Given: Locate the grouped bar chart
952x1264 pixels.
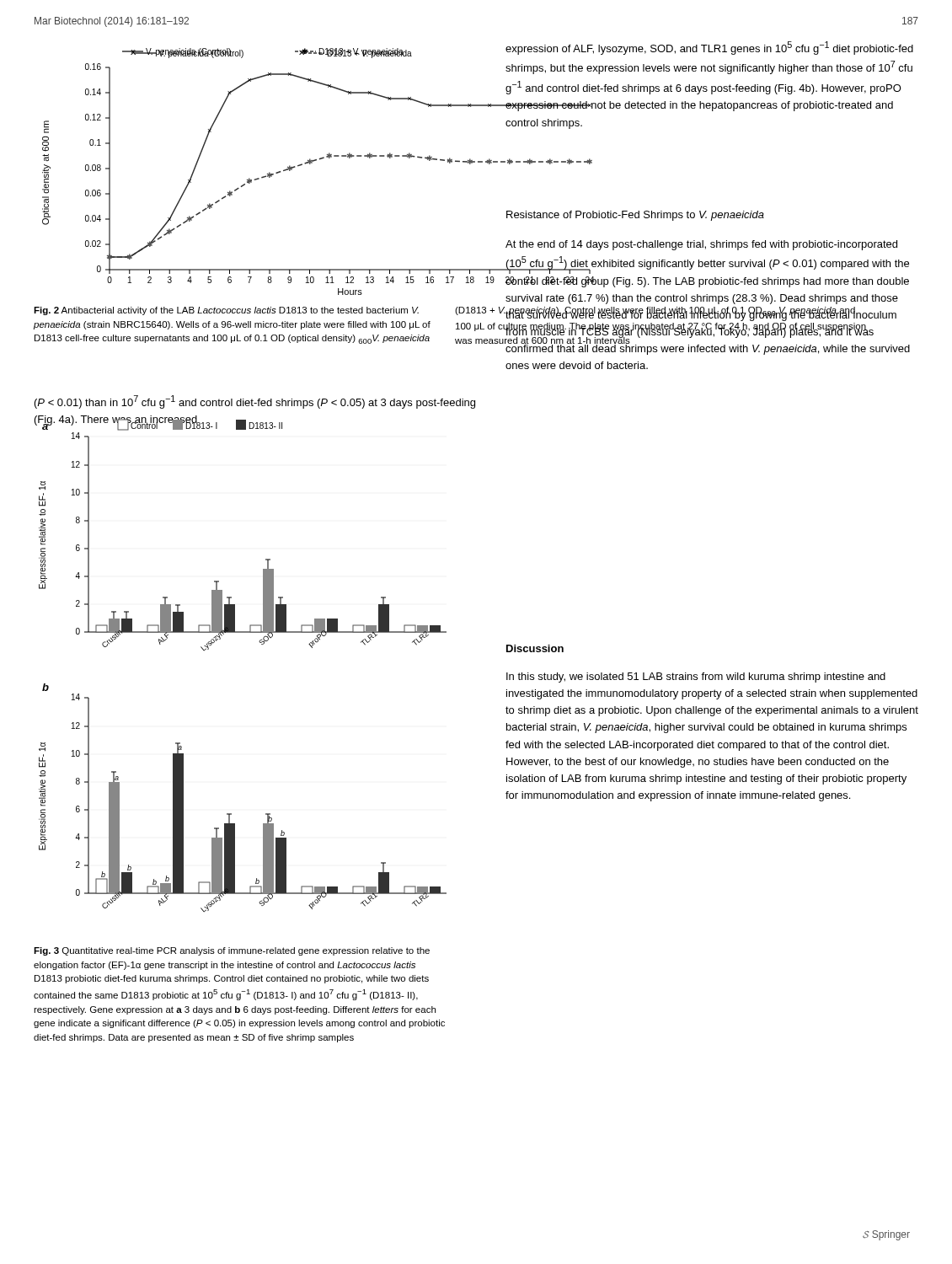Looking at the screenshot, I should [244, 674].
